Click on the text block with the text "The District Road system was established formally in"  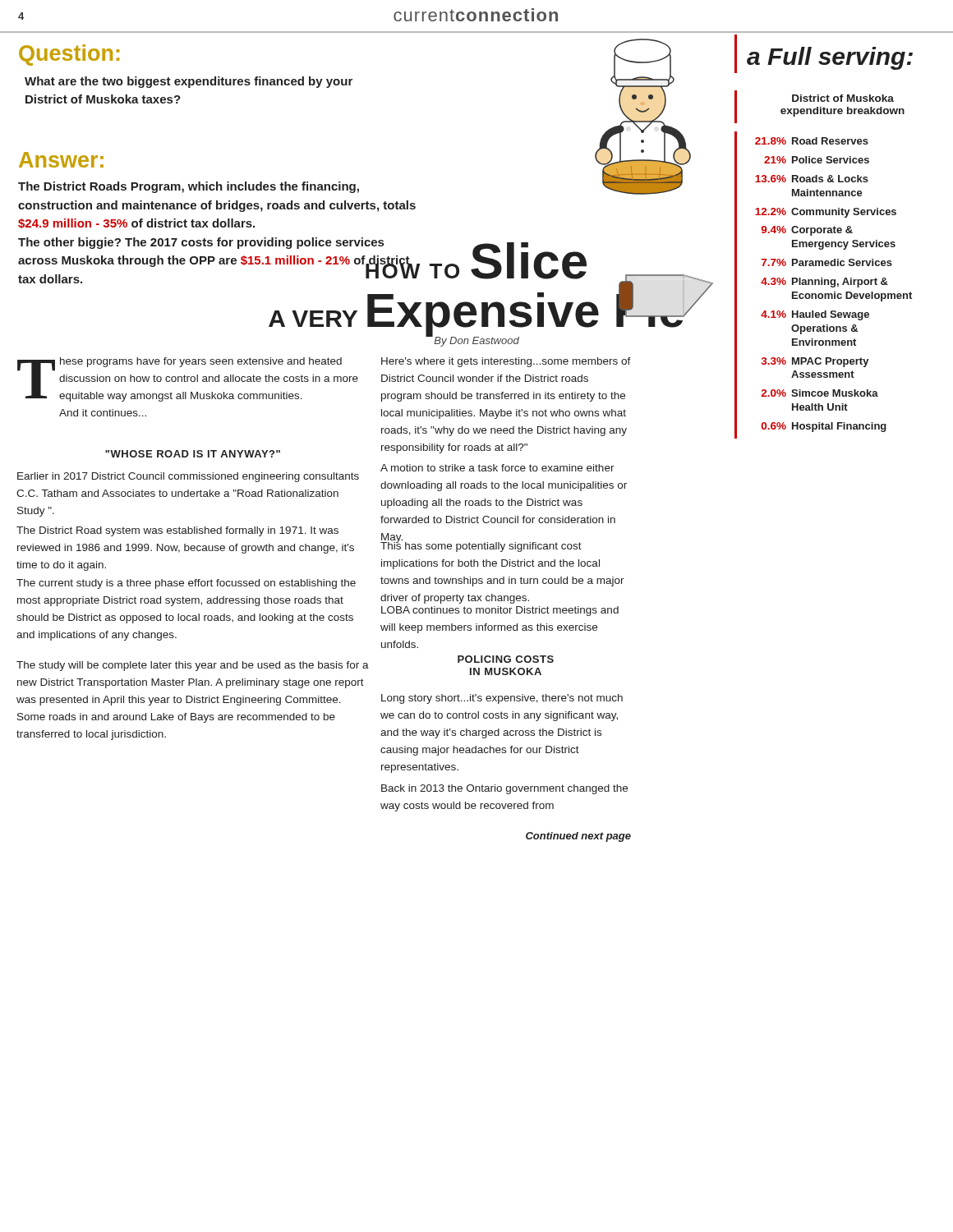(186, 547)
